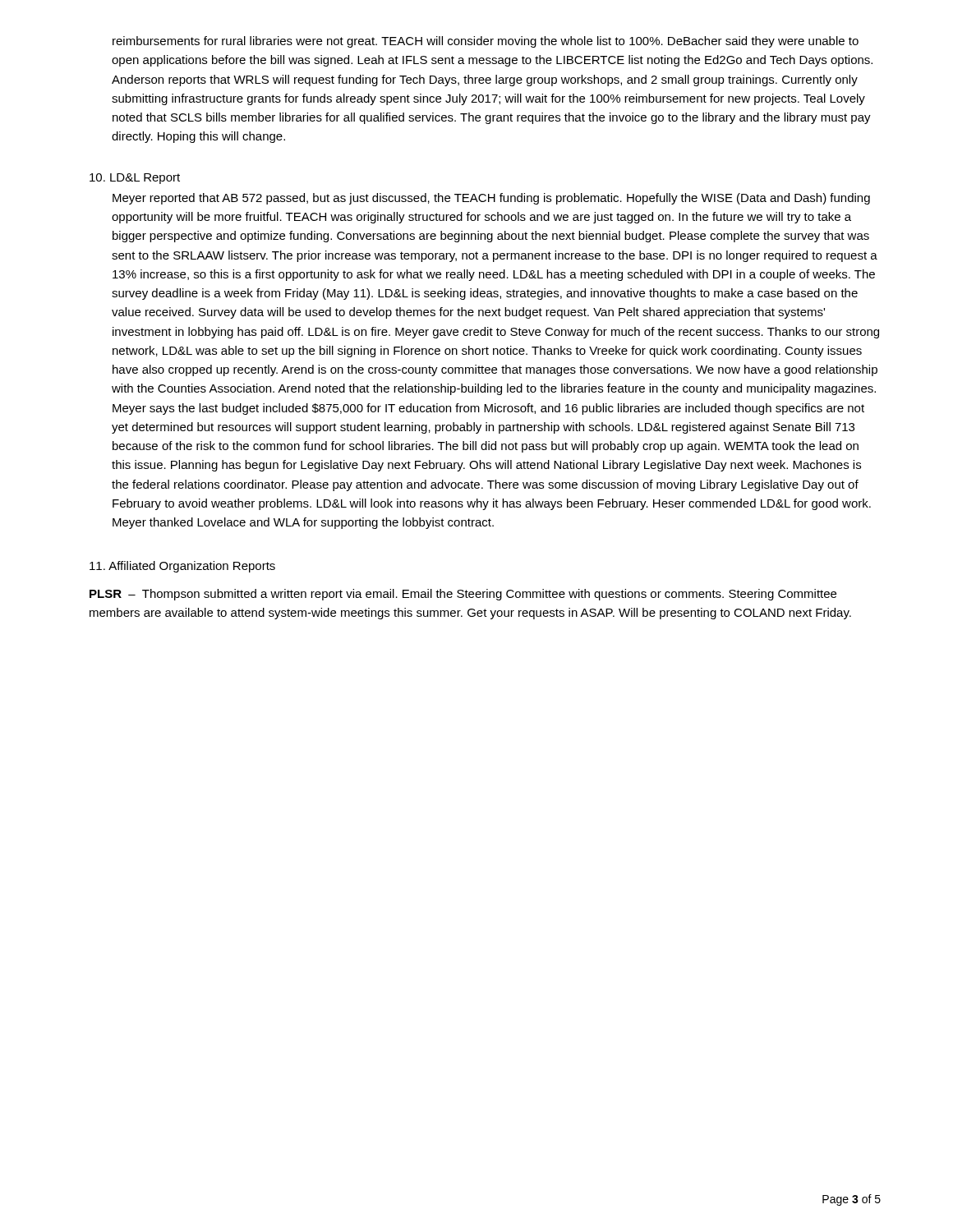Viewport: 953px width, 1232px height.
Task: Locate the passage starting "11. Affiliated Organization Reports"
Action: click(x=182, y=566)
